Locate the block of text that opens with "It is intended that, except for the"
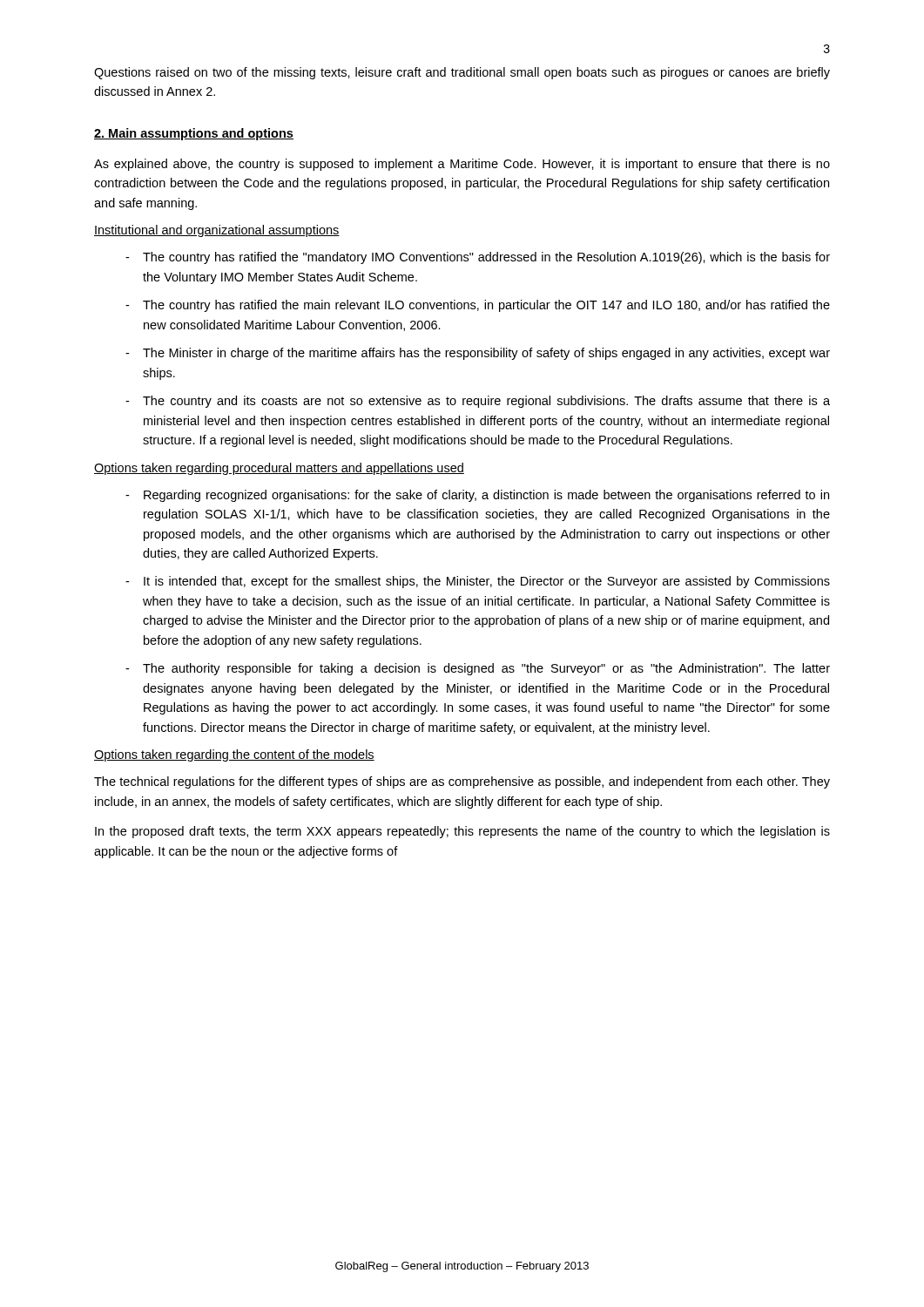This screenshot has width=924, height=1307. [486, 611]
